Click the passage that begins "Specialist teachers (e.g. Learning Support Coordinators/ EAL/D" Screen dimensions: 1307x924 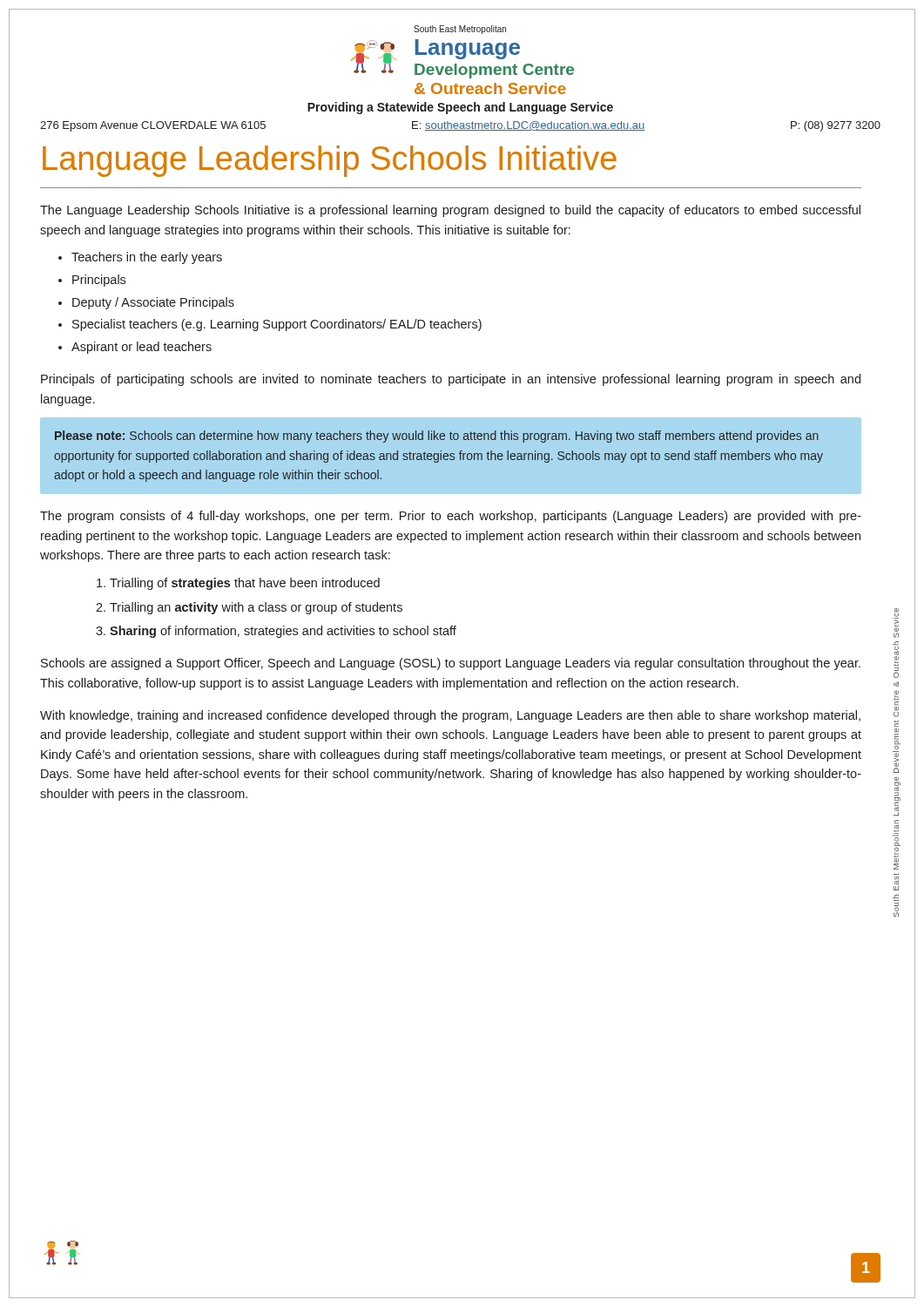tap(277, 325)
